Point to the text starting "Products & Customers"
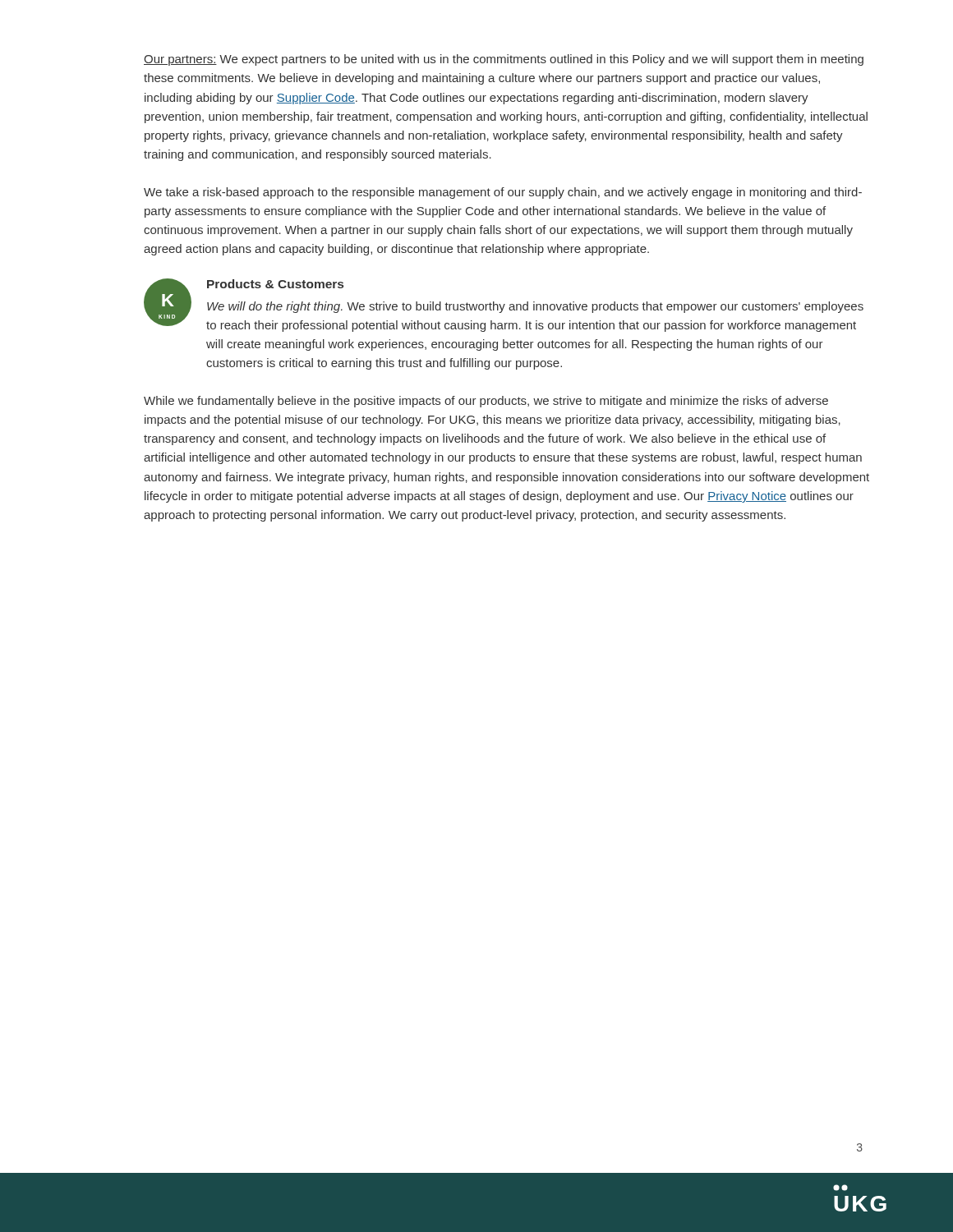 click(275, 283)
